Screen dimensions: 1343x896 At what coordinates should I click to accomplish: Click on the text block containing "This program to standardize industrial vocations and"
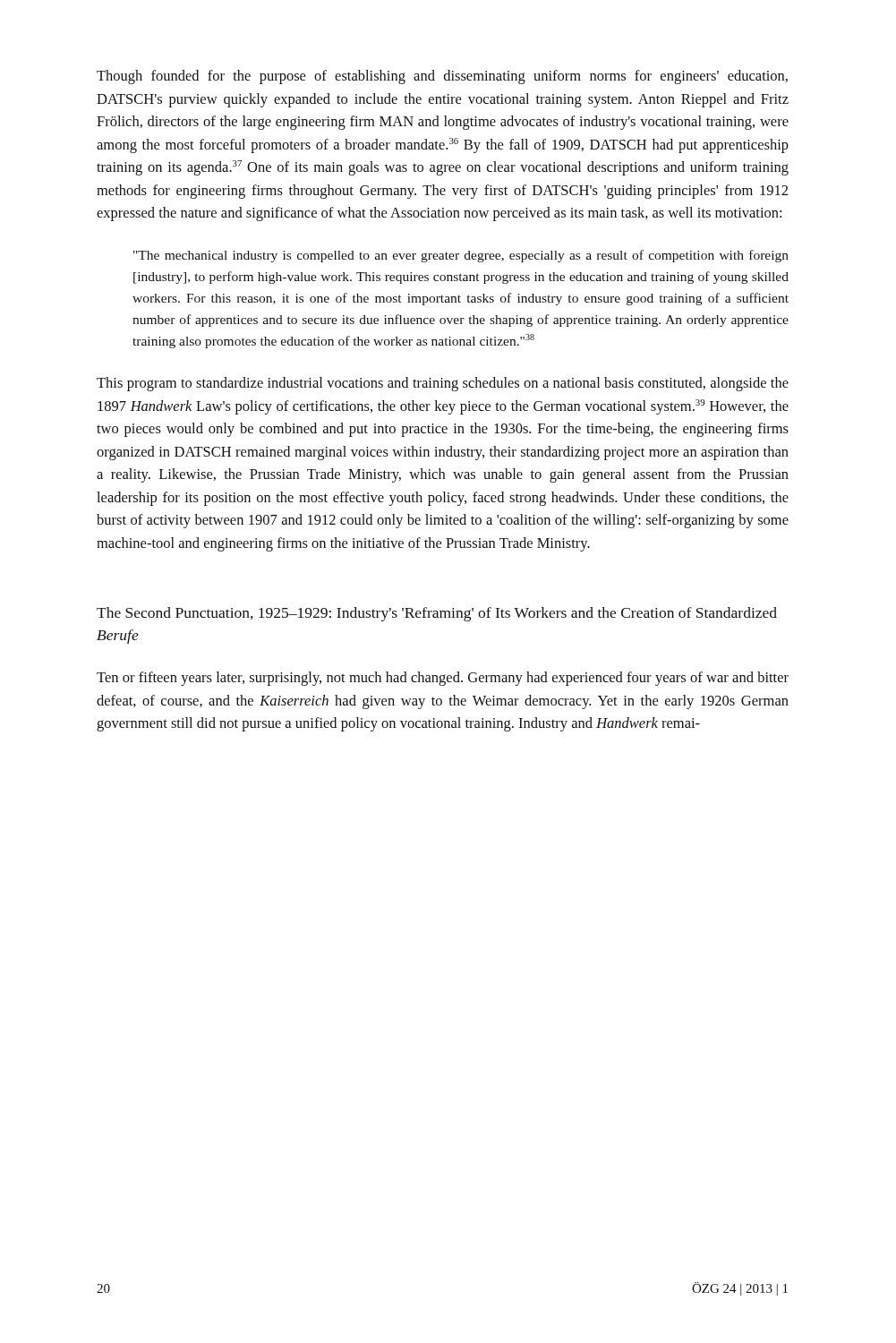(443, 463)
